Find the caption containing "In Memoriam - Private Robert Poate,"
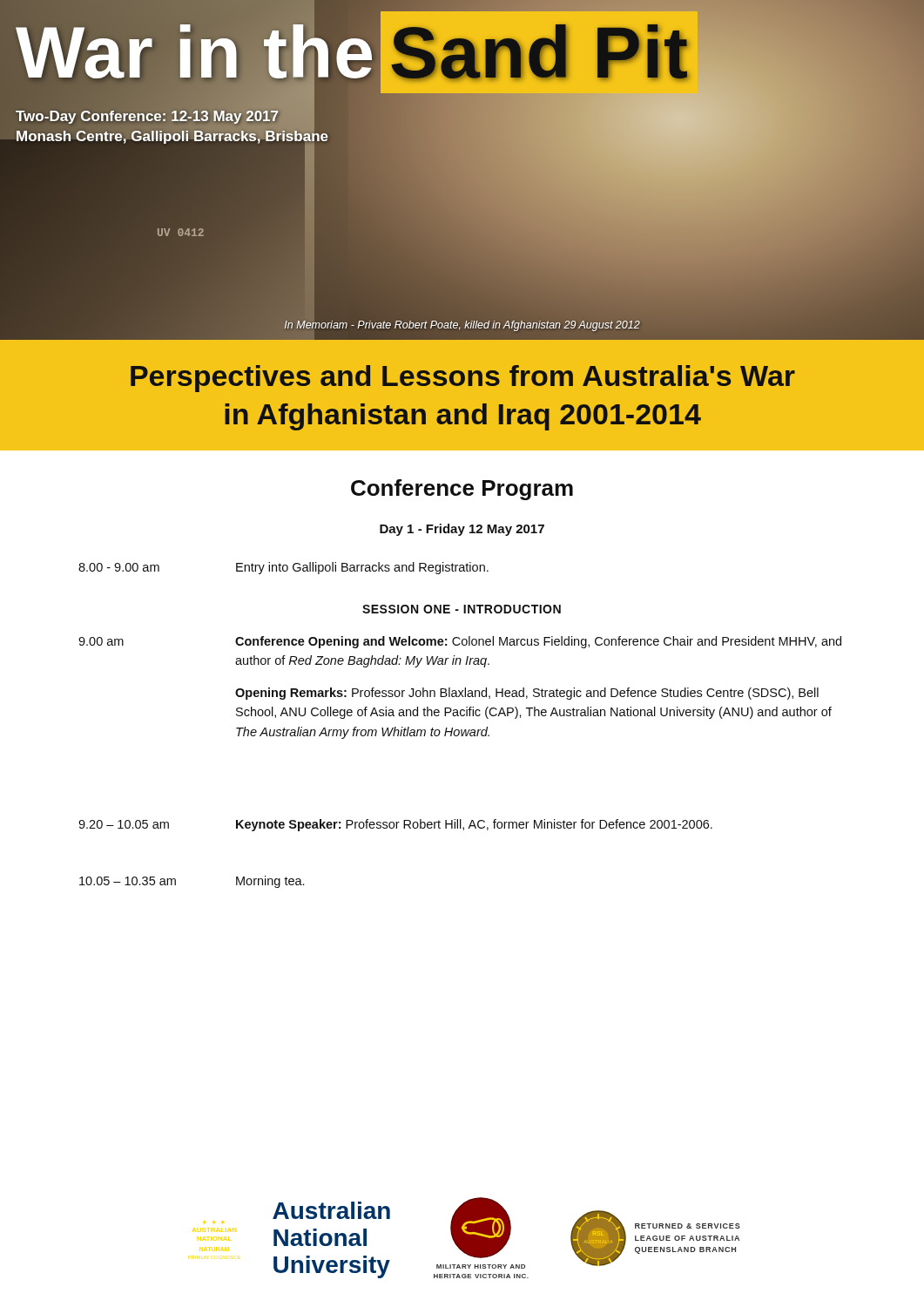Image resolution: width=924 pixels, height=1307 pixels. [x=462, y=325]
